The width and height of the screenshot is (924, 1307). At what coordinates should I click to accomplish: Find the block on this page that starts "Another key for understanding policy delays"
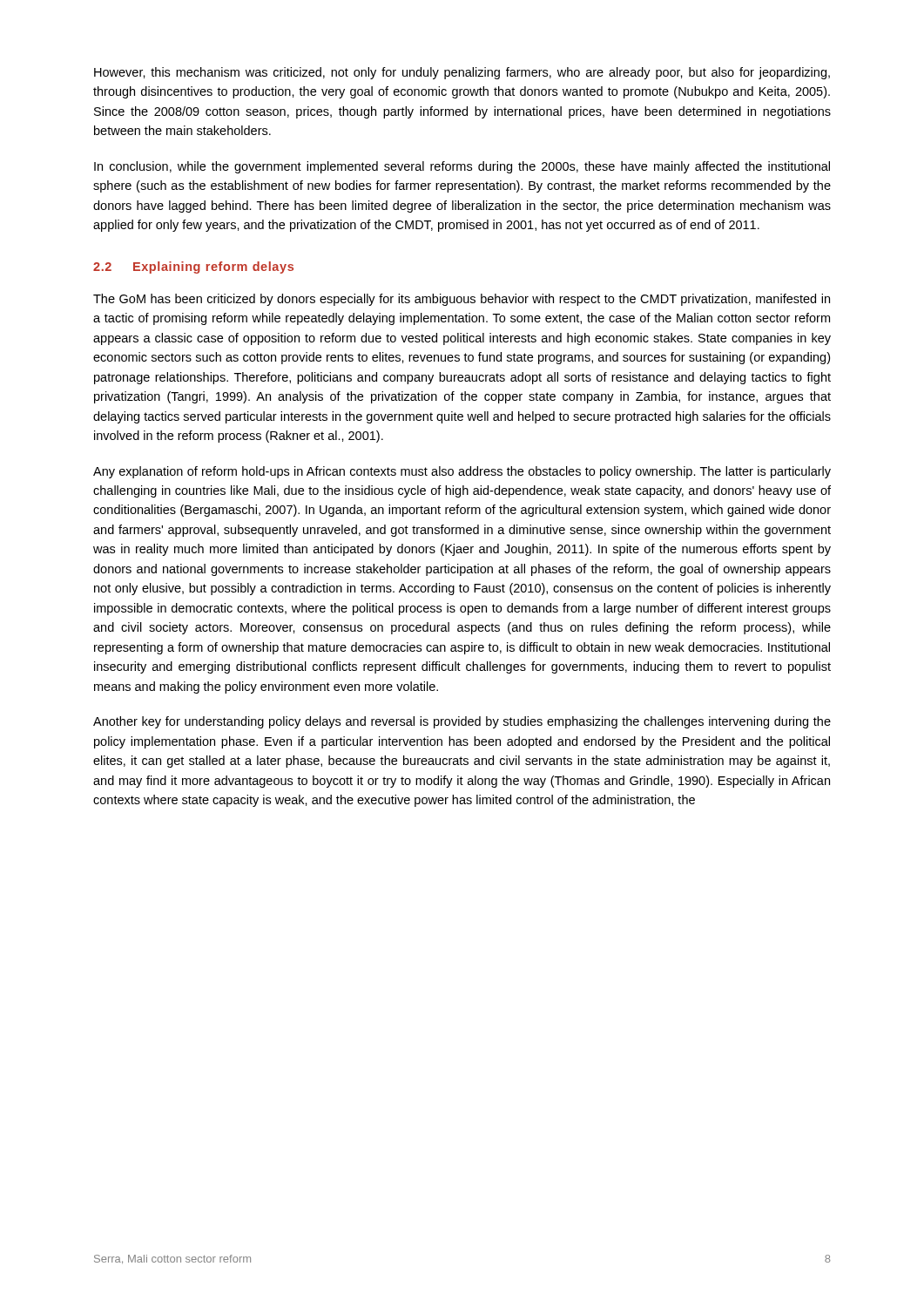(462, 761)
